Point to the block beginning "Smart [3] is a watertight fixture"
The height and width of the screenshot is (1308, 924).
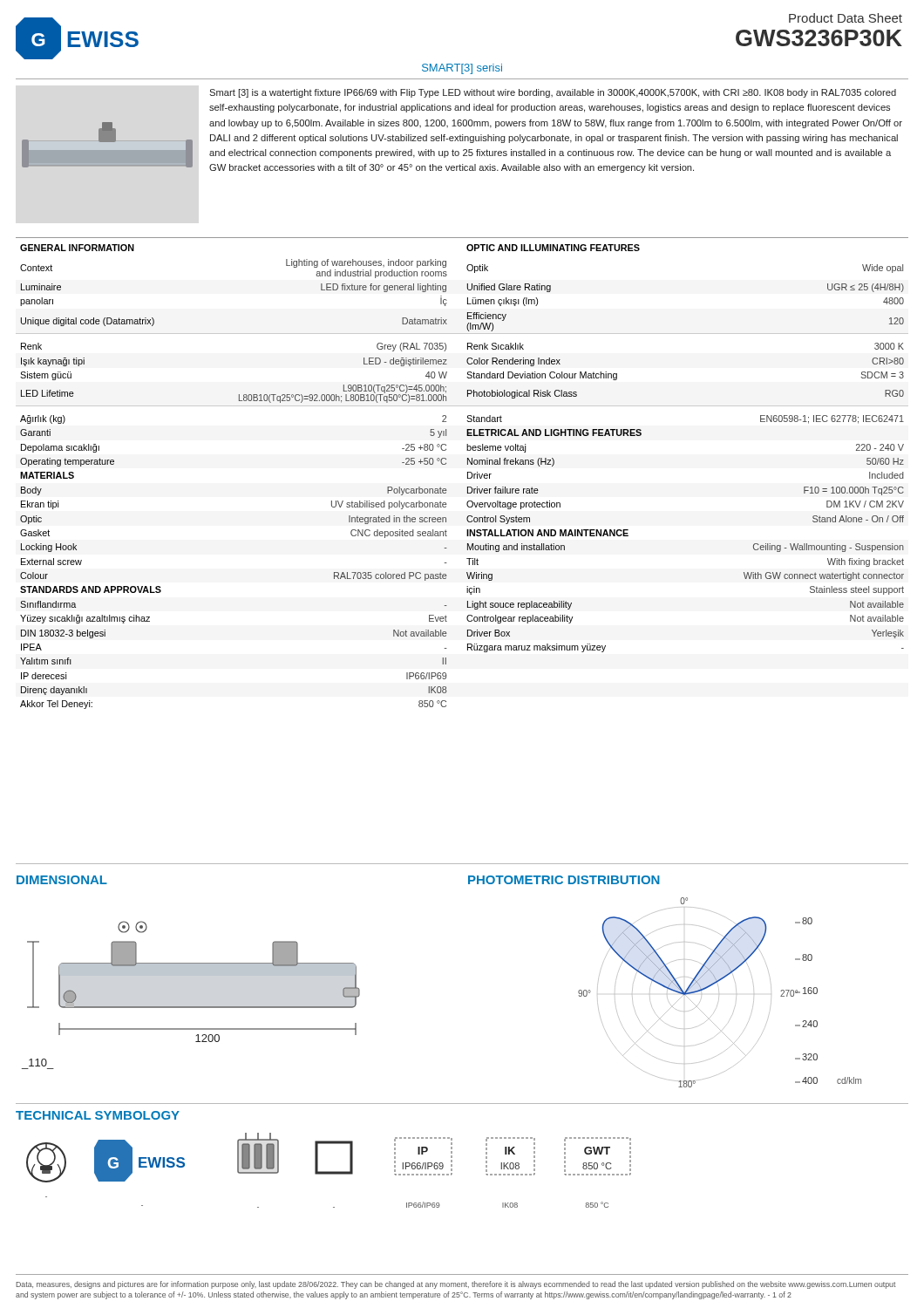(x=556, y=130)
